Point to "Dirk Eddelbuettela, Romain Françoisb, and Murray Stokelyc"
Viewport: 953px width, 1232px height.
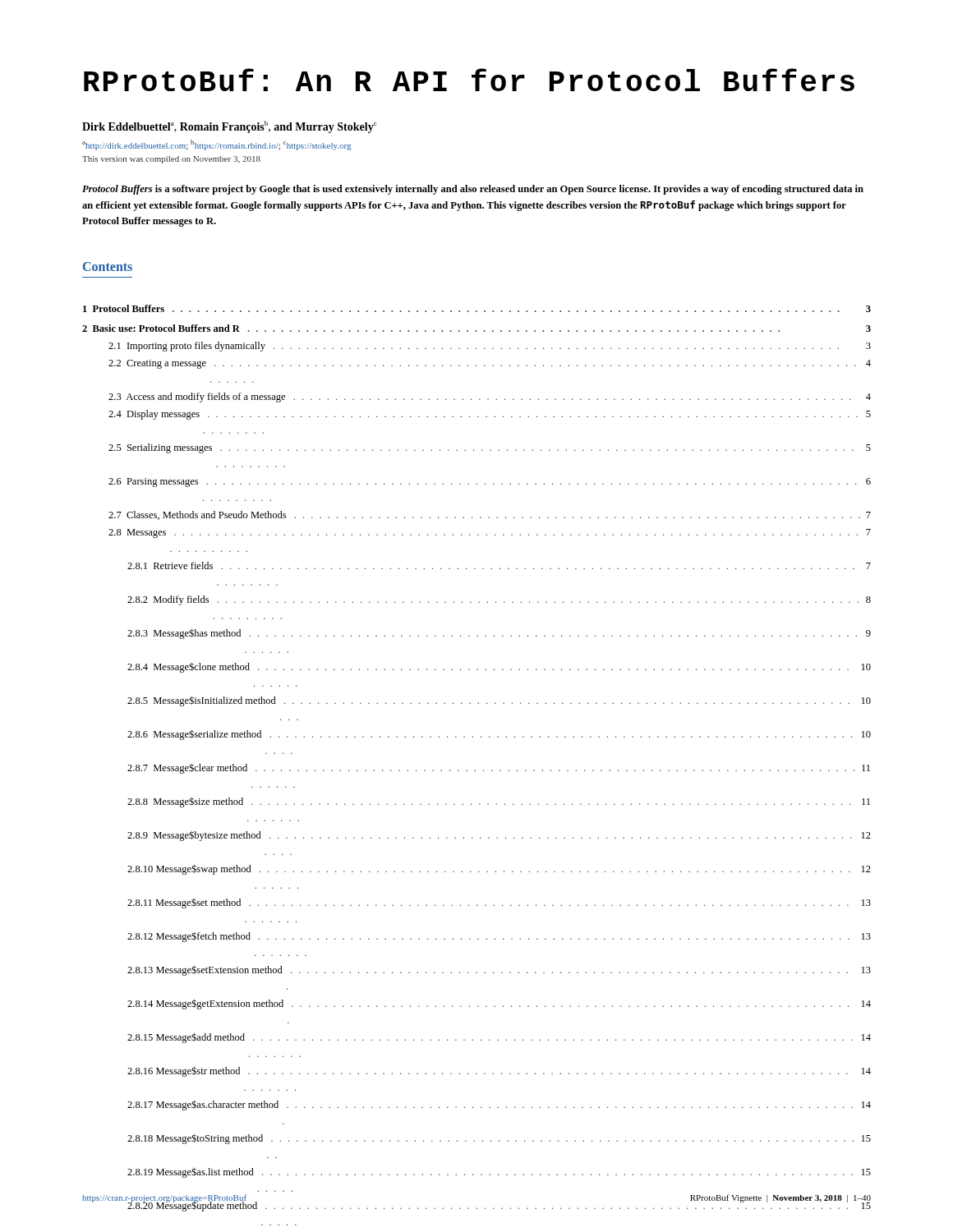coord(229,126)
